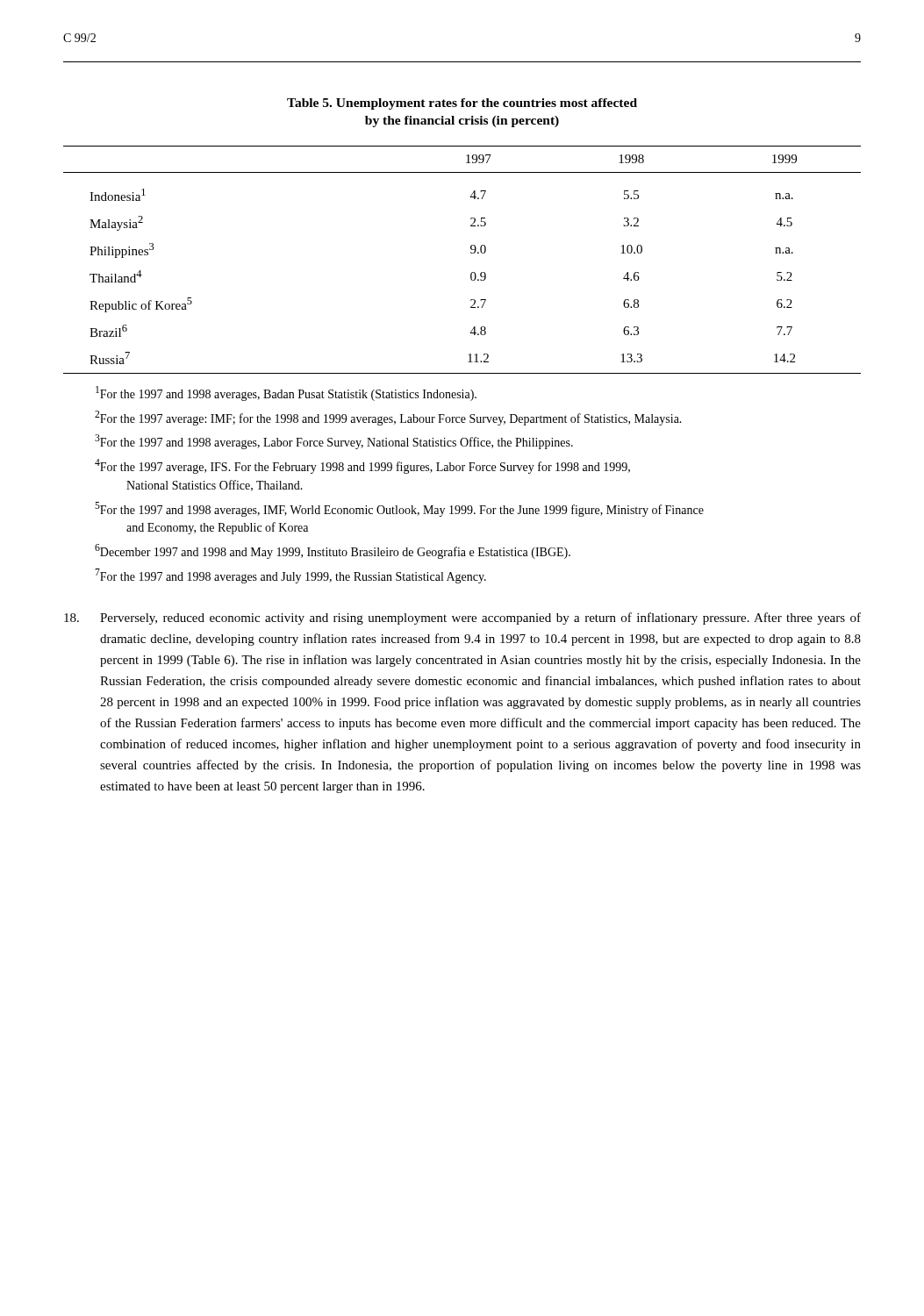The image size is (924, 1316).
Task: Find the title on this page that starts "Table 5. Unemployment rates for"
Action: pos(462,111)
